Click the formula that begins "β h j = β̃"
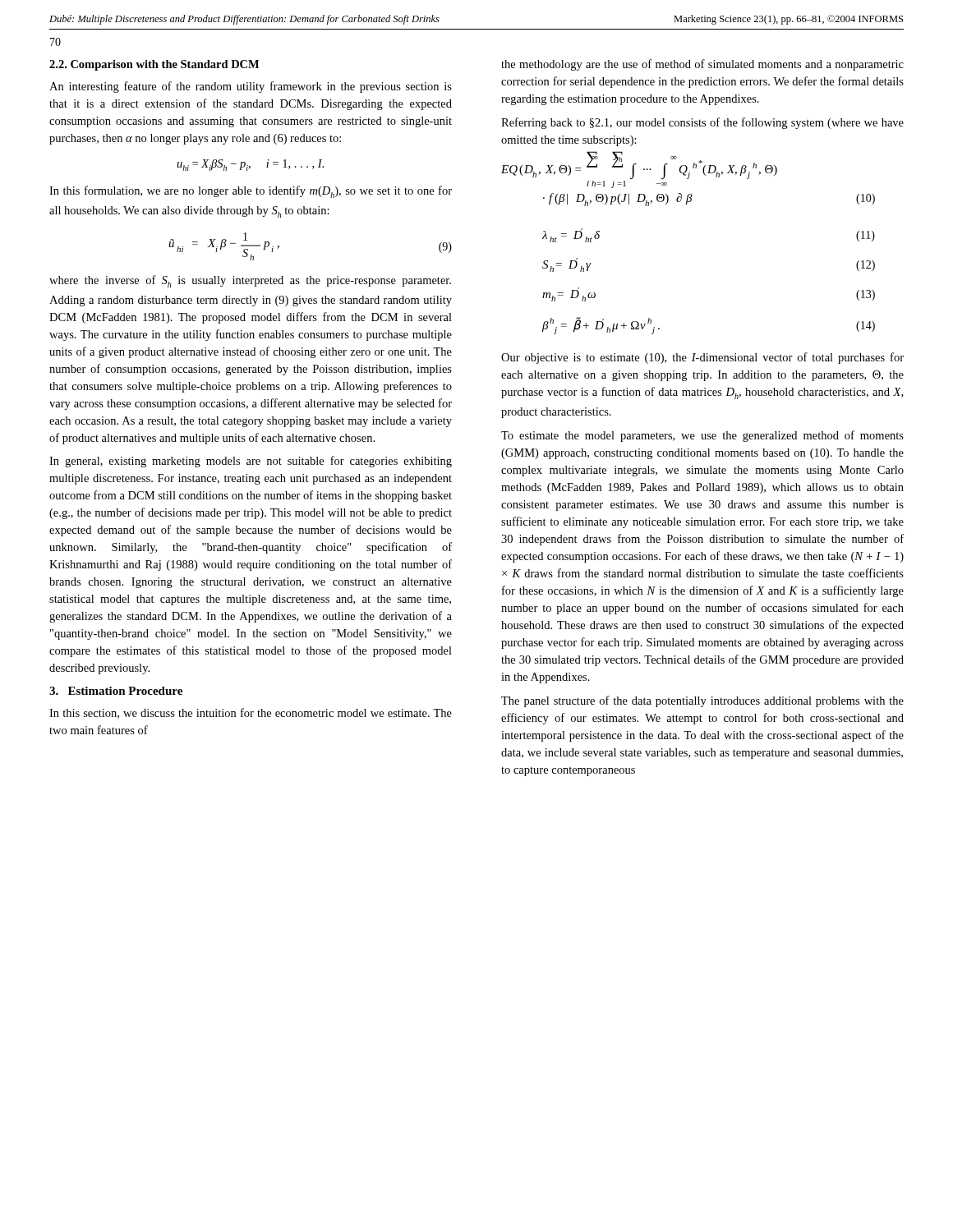This screenshot has width=953, height=1232. pos(598,326)
